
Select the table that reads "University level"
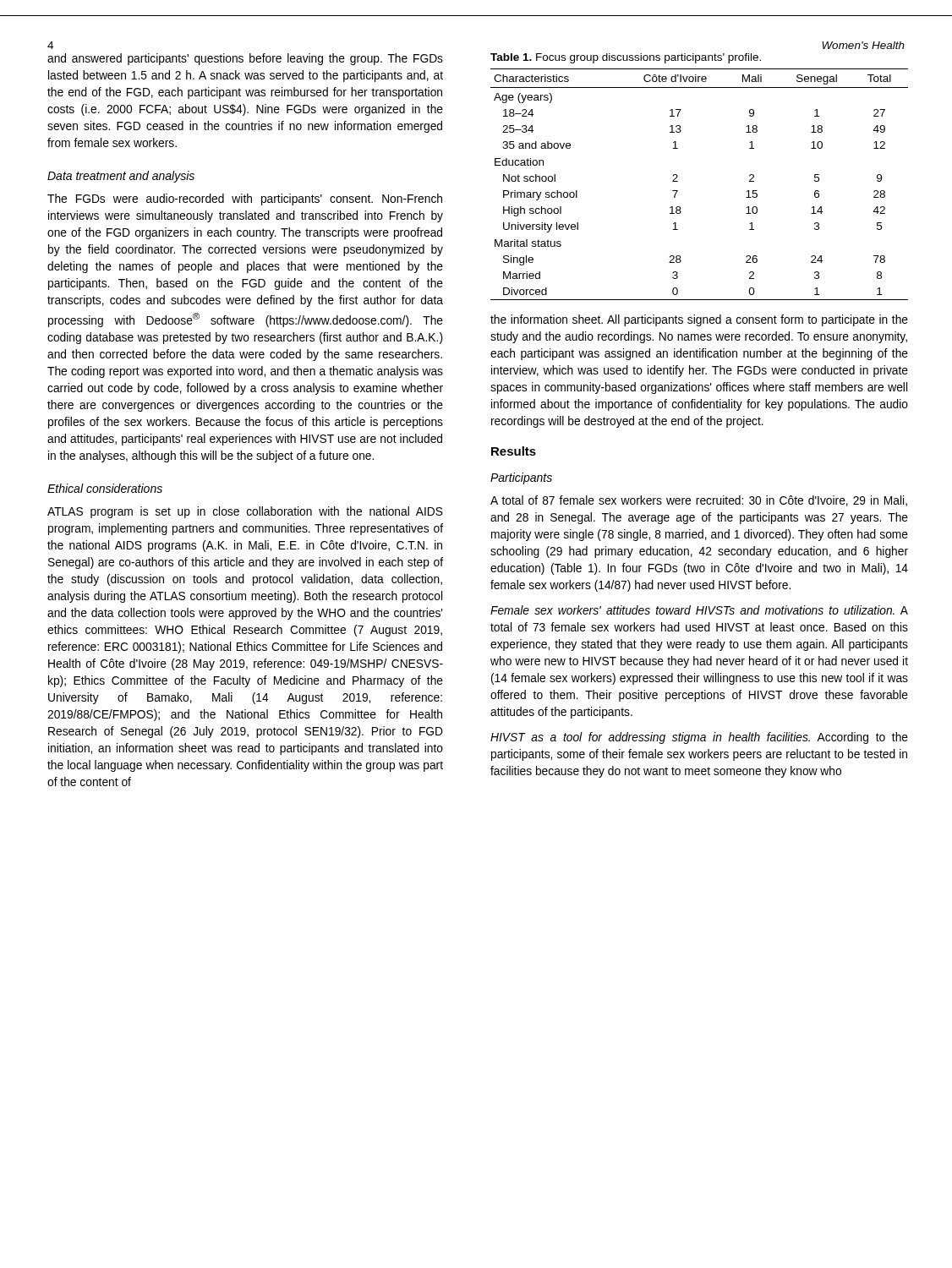point(699,184)
